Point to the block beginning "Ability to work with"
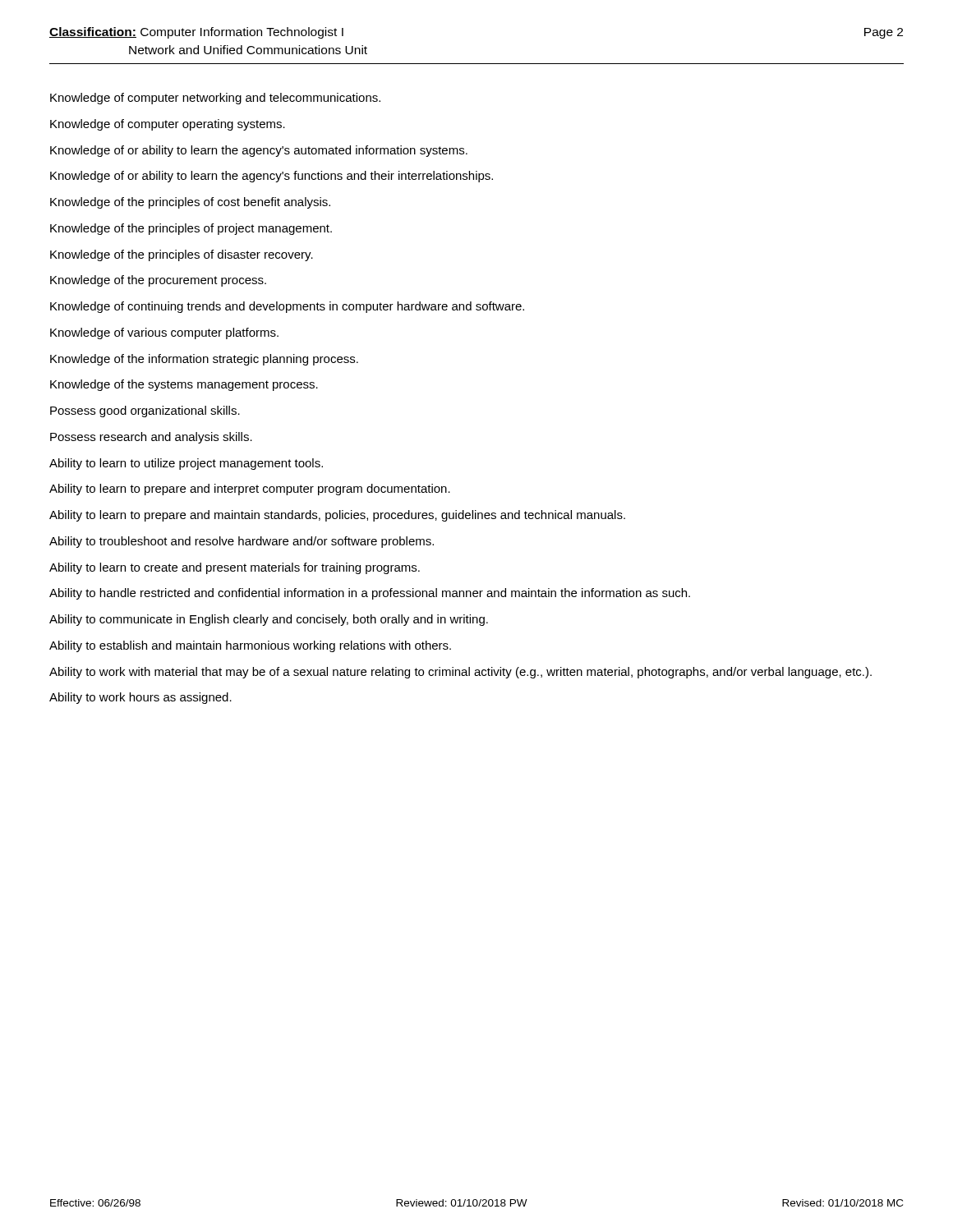Screen dimensions: 1232x953 [461, 671]
